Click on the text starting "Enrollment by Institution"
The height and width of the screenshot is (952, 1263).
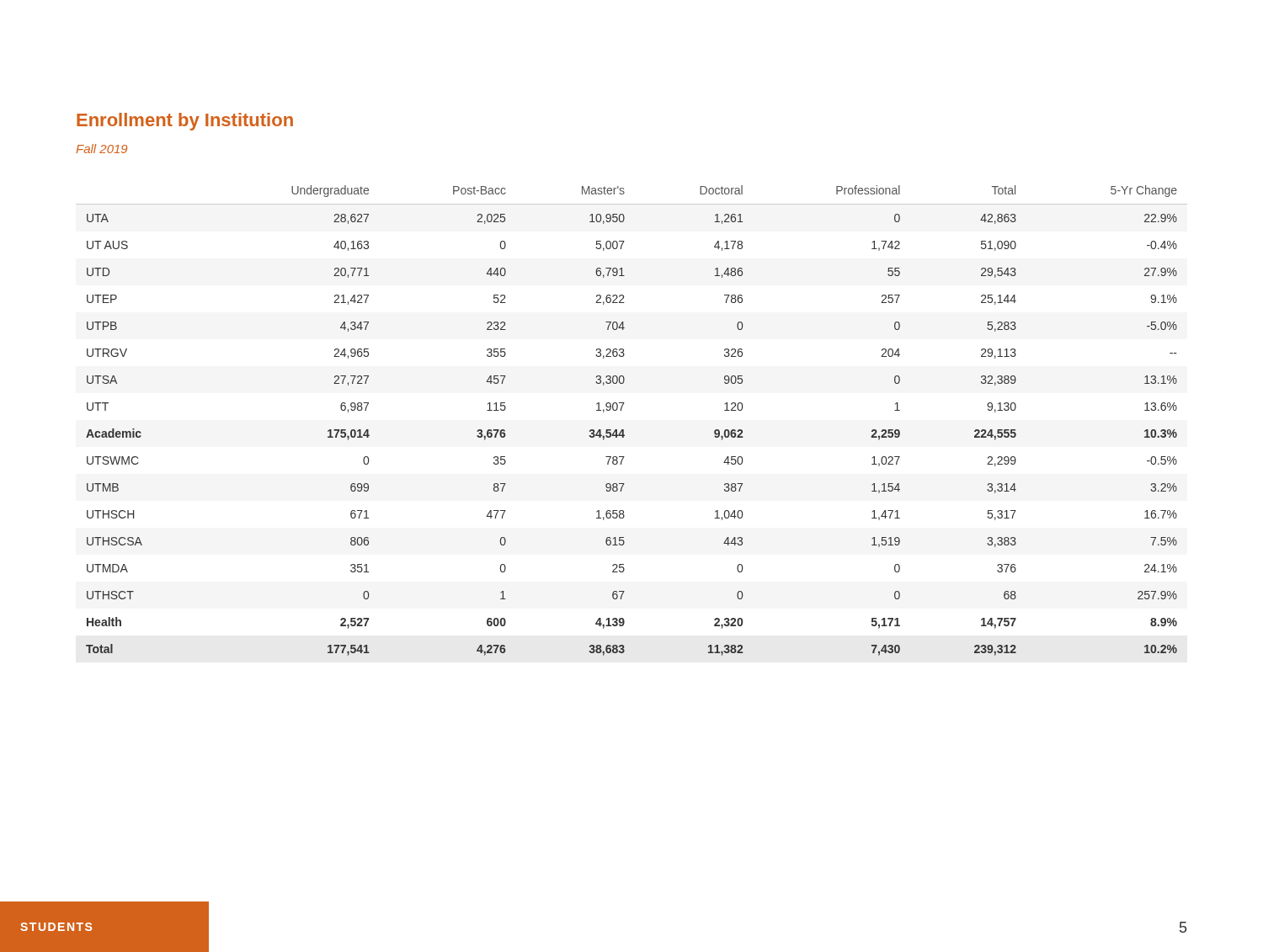pos(185,120)
